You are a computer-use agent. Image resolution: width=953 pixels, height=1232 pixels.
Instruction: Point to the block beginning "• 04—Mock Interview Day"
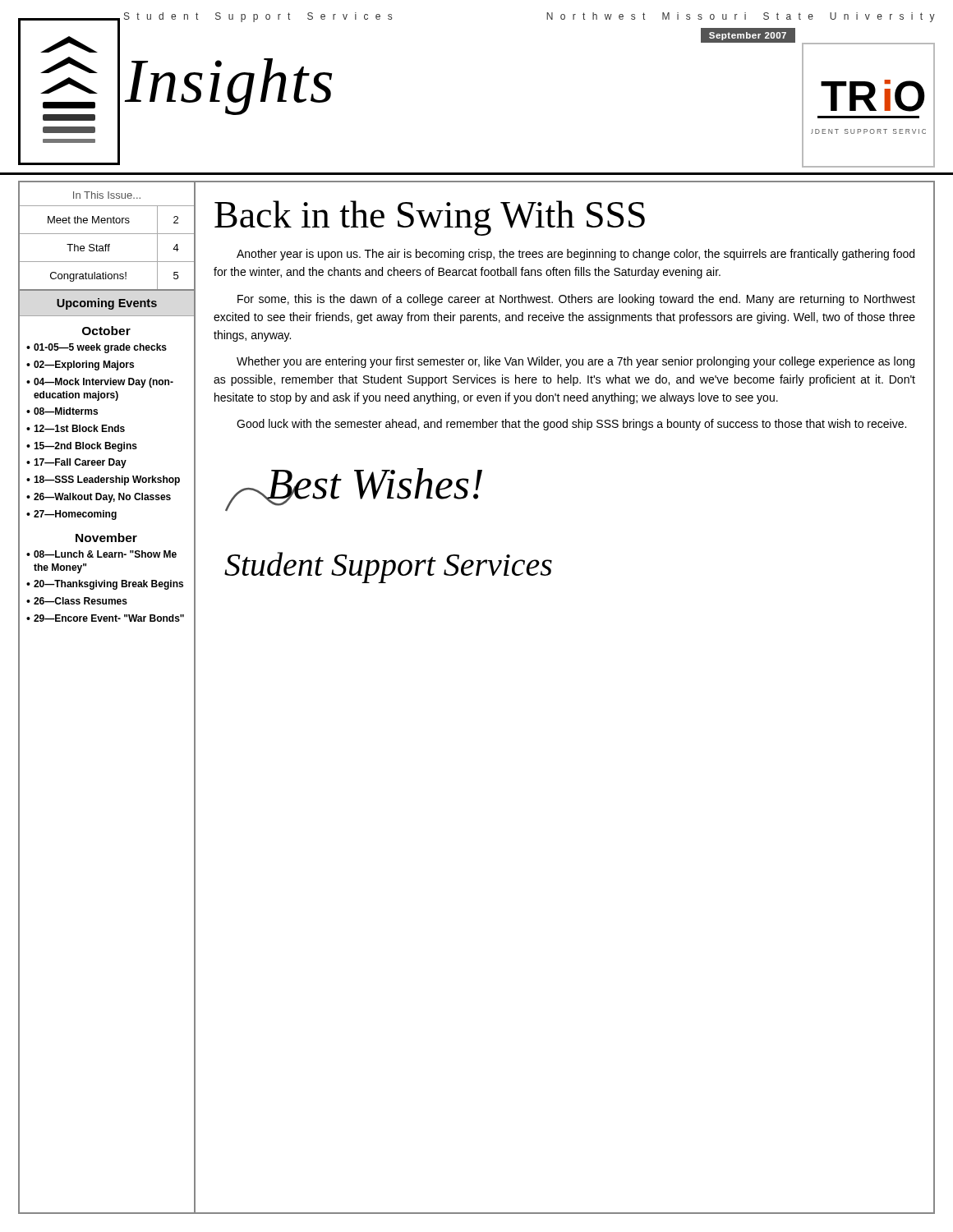[106, 388]
